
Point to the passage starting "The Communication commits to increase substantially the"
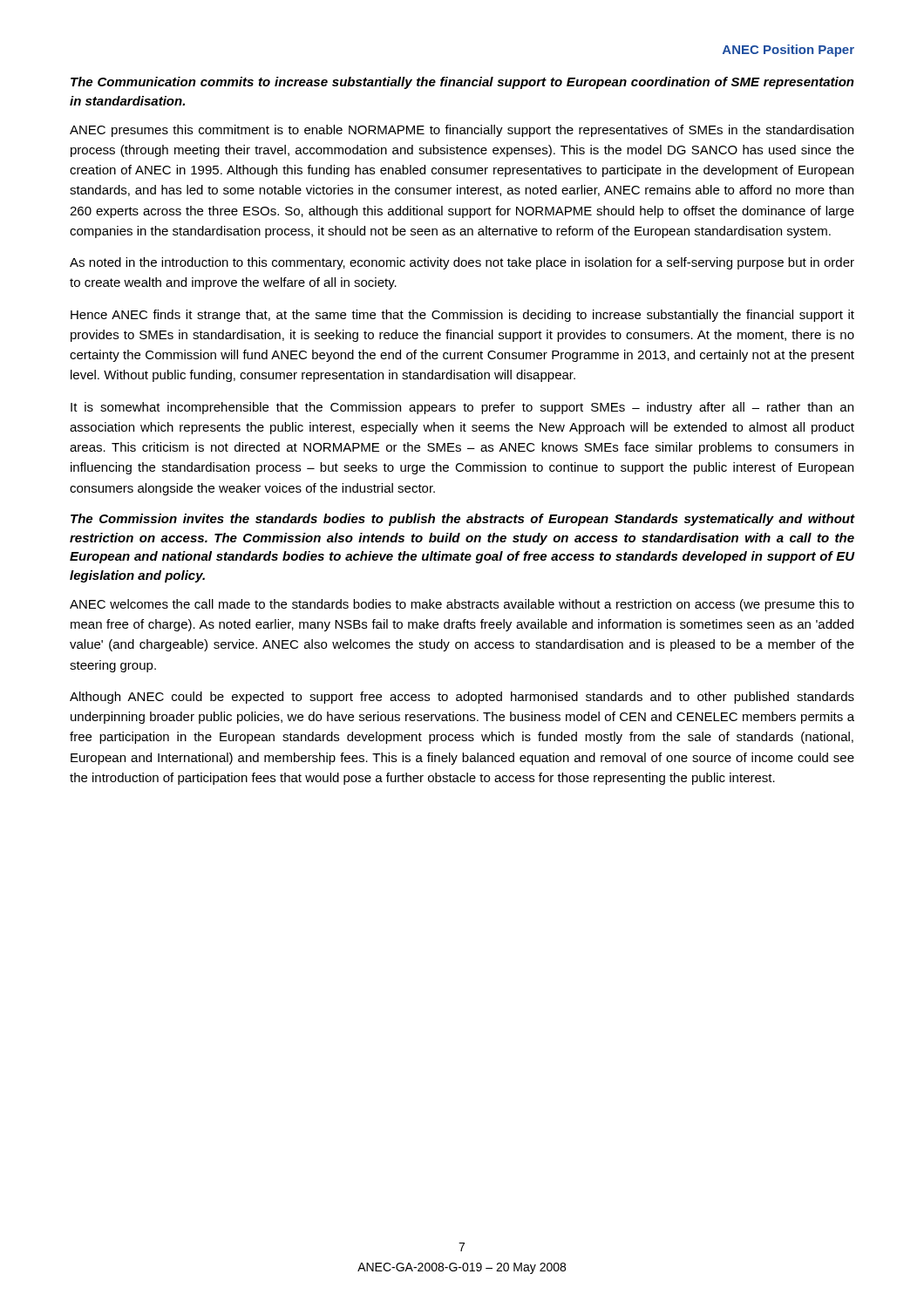462,91
